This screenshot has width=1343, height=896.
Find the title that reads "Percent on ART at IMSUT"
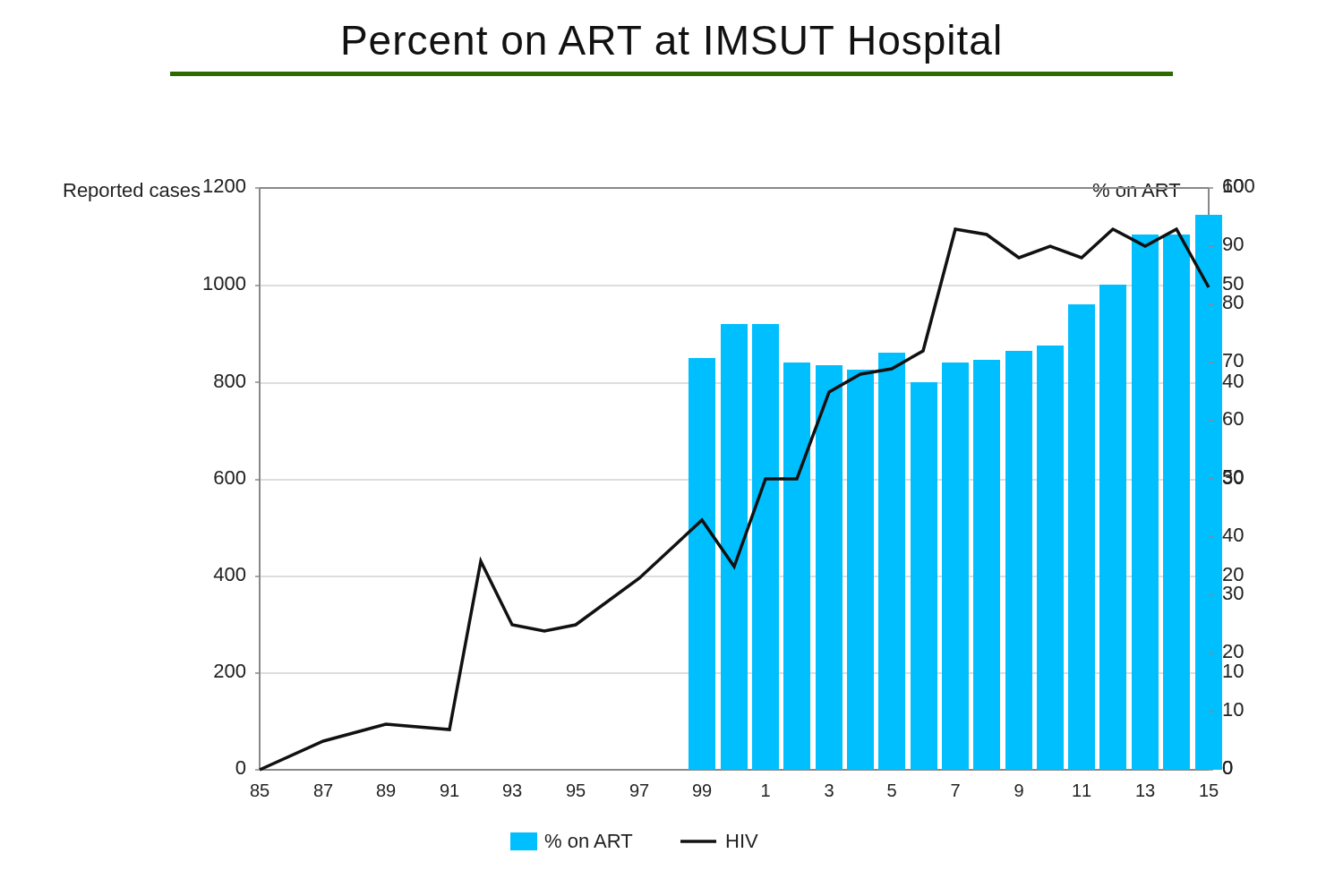click(672, 40)
